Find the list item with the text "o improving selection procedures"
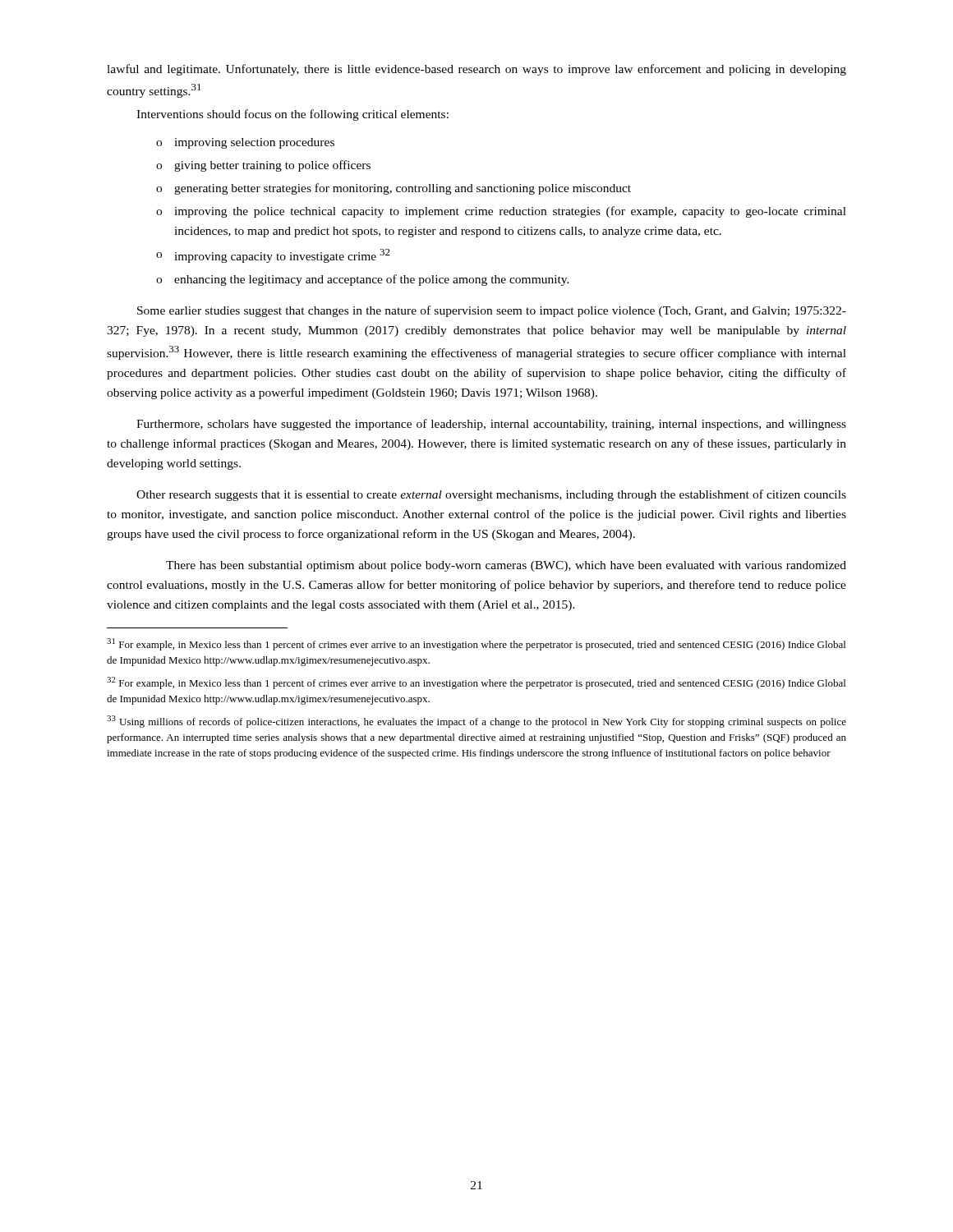This screenshot has height=1232, width=953. (x=245, y=143)
